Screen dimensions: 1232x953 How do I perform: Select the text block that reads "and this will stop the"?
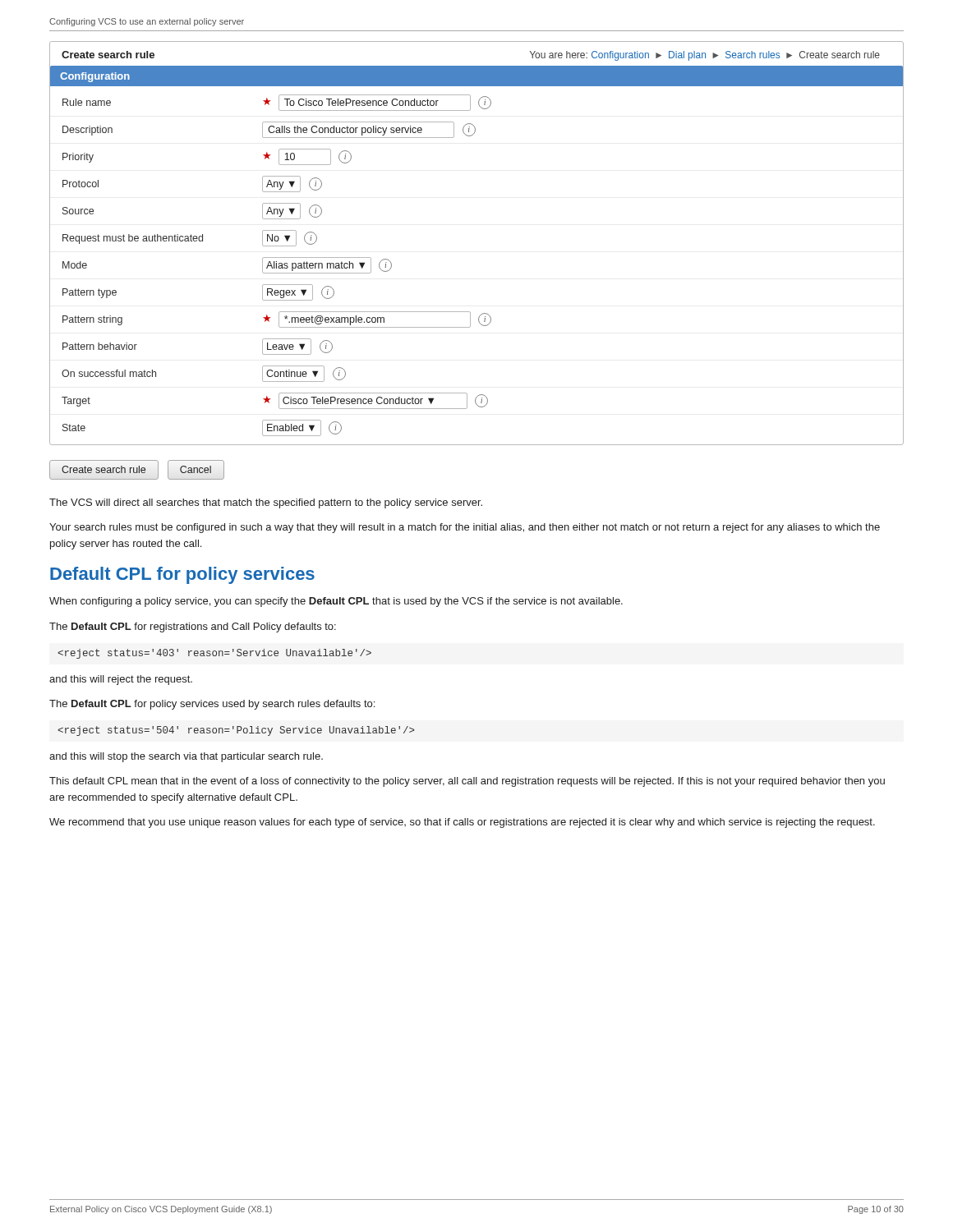186,756
